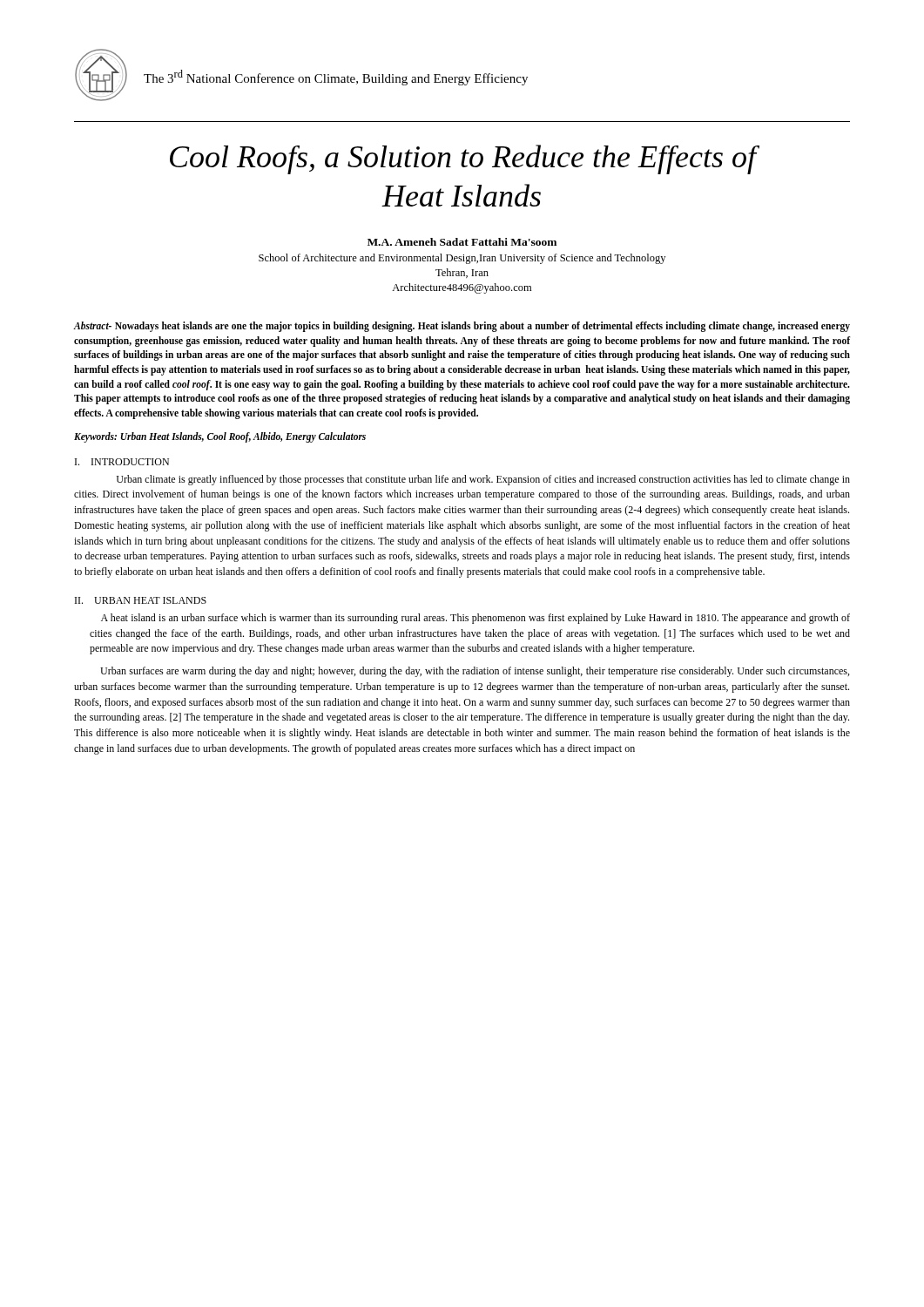
Task: Click the title
Action: point(462,177)
